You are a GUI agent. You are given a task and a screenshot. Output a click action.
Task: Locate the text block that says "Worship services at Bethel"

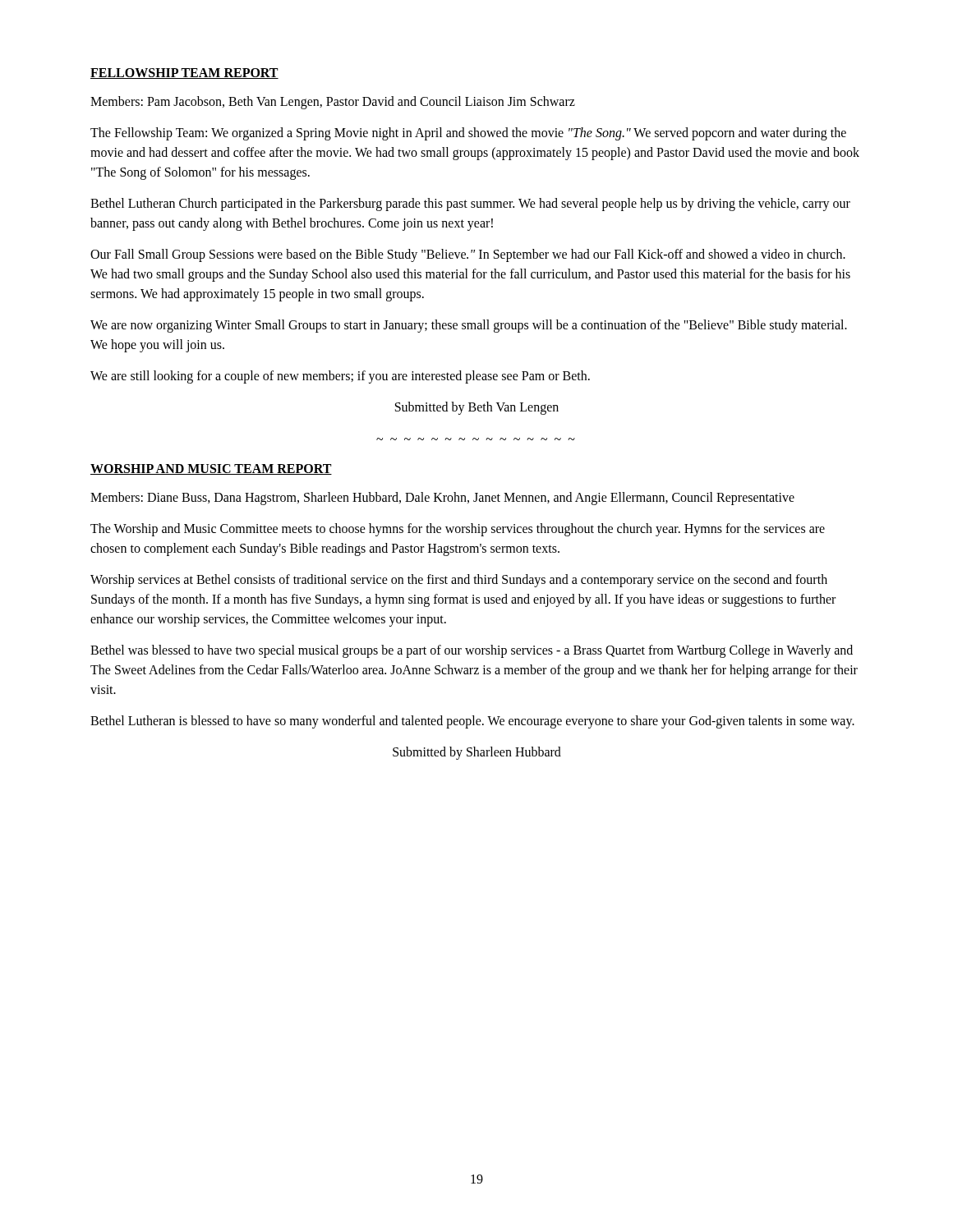(x=463, y=599)
